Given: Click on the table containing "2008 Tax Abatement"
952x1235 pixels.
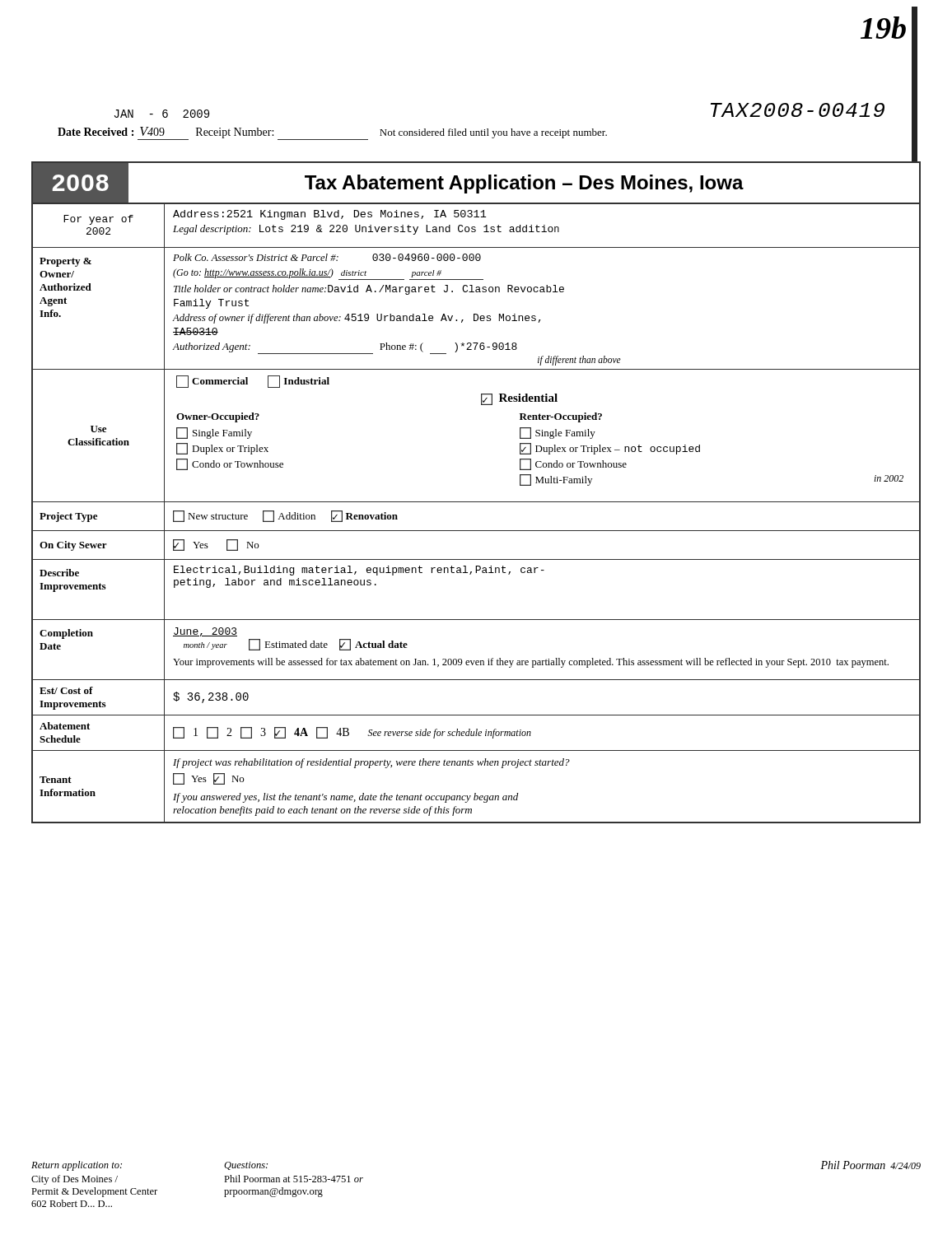Looking at the screenshot, I should (476, 492).
